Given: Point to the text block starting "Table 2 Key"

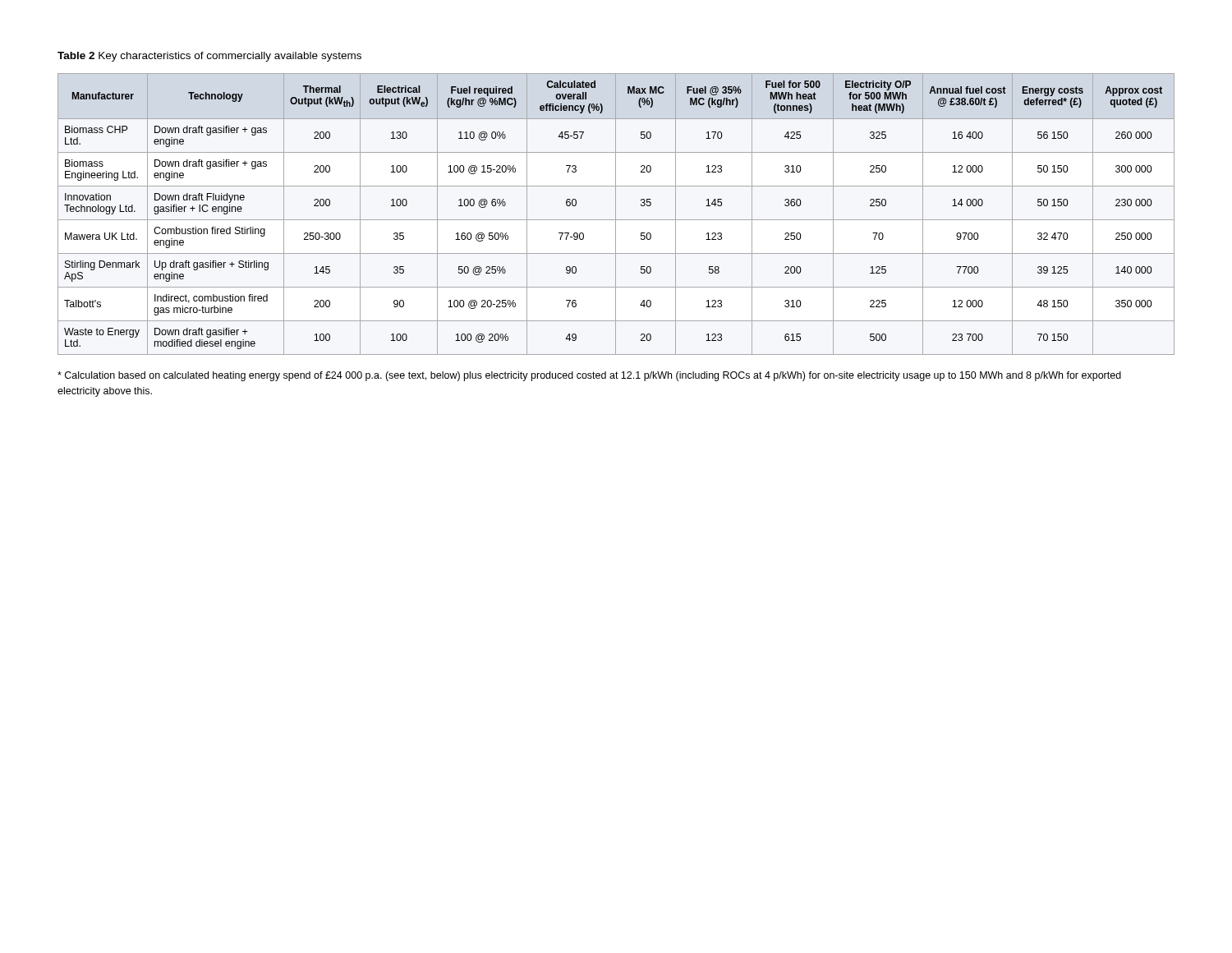Looking at the screenshot, I should tap(210, 55).
